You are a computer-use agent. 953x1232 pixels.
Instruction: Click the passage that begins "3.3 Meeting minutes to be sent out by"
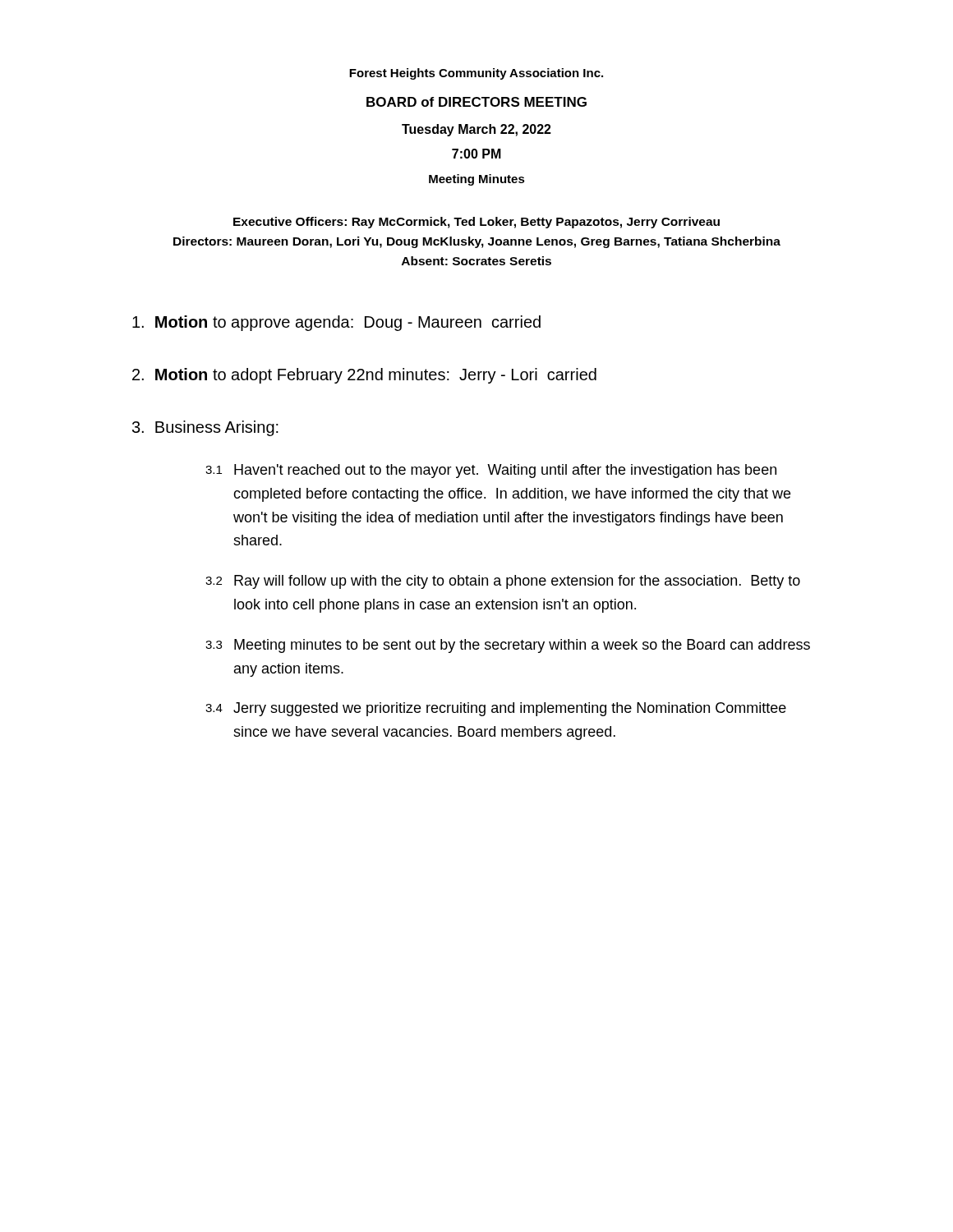(513, 657)
